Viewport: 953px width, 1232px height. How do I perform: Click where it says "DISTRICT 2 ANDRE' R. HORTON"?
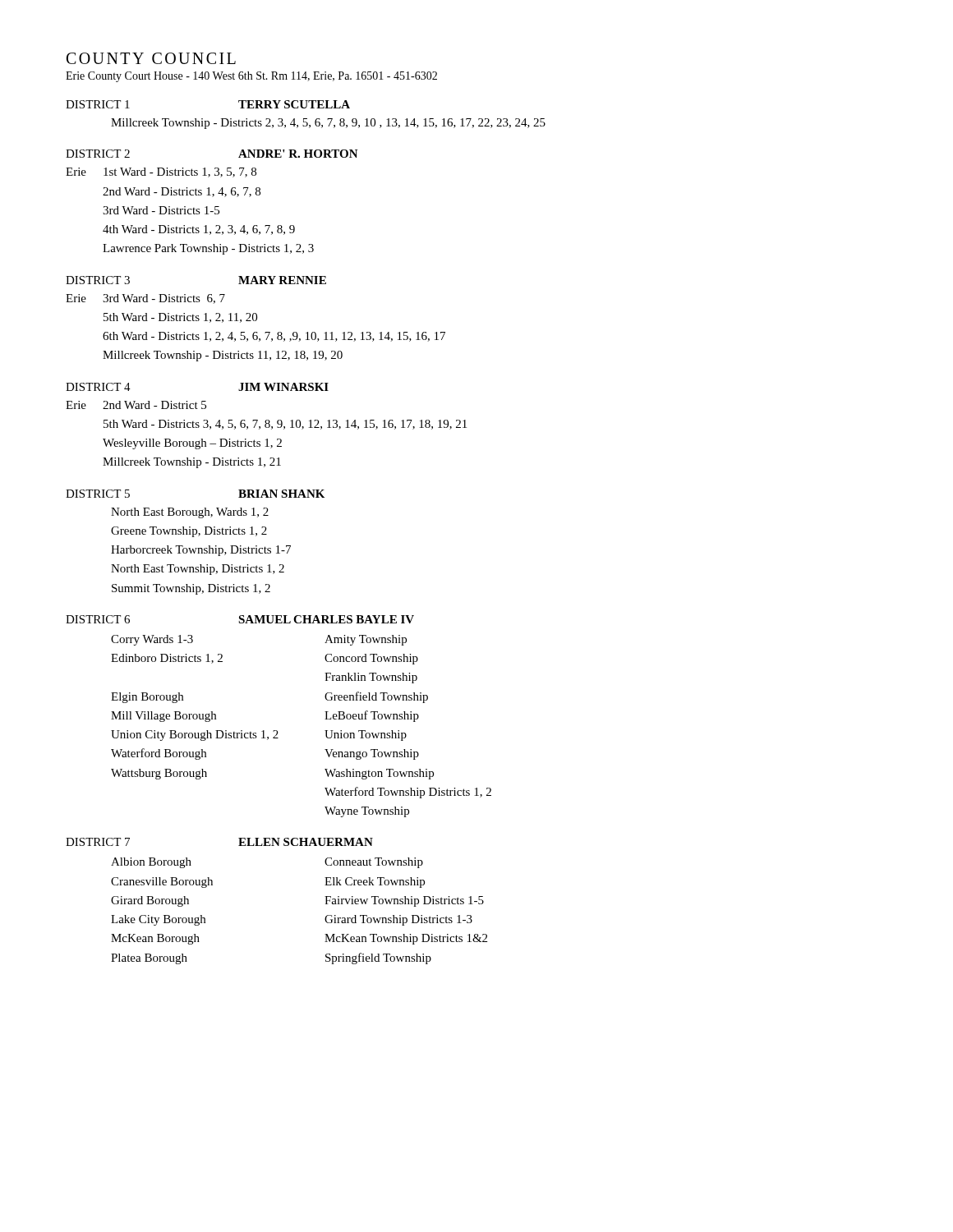95,153
